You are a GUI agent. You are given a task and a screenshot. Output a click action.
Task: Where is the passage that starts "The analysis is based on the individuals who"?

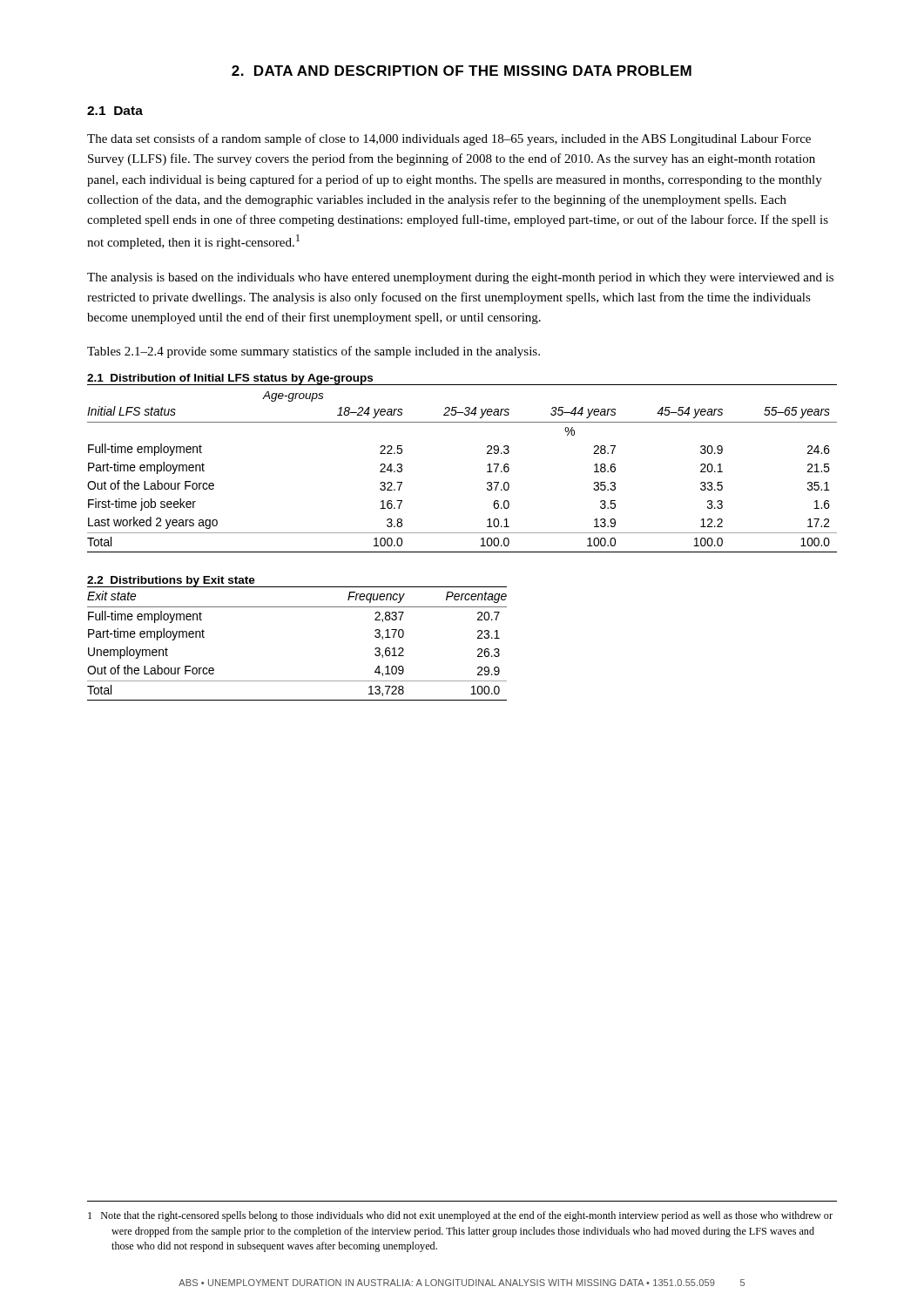461,297
